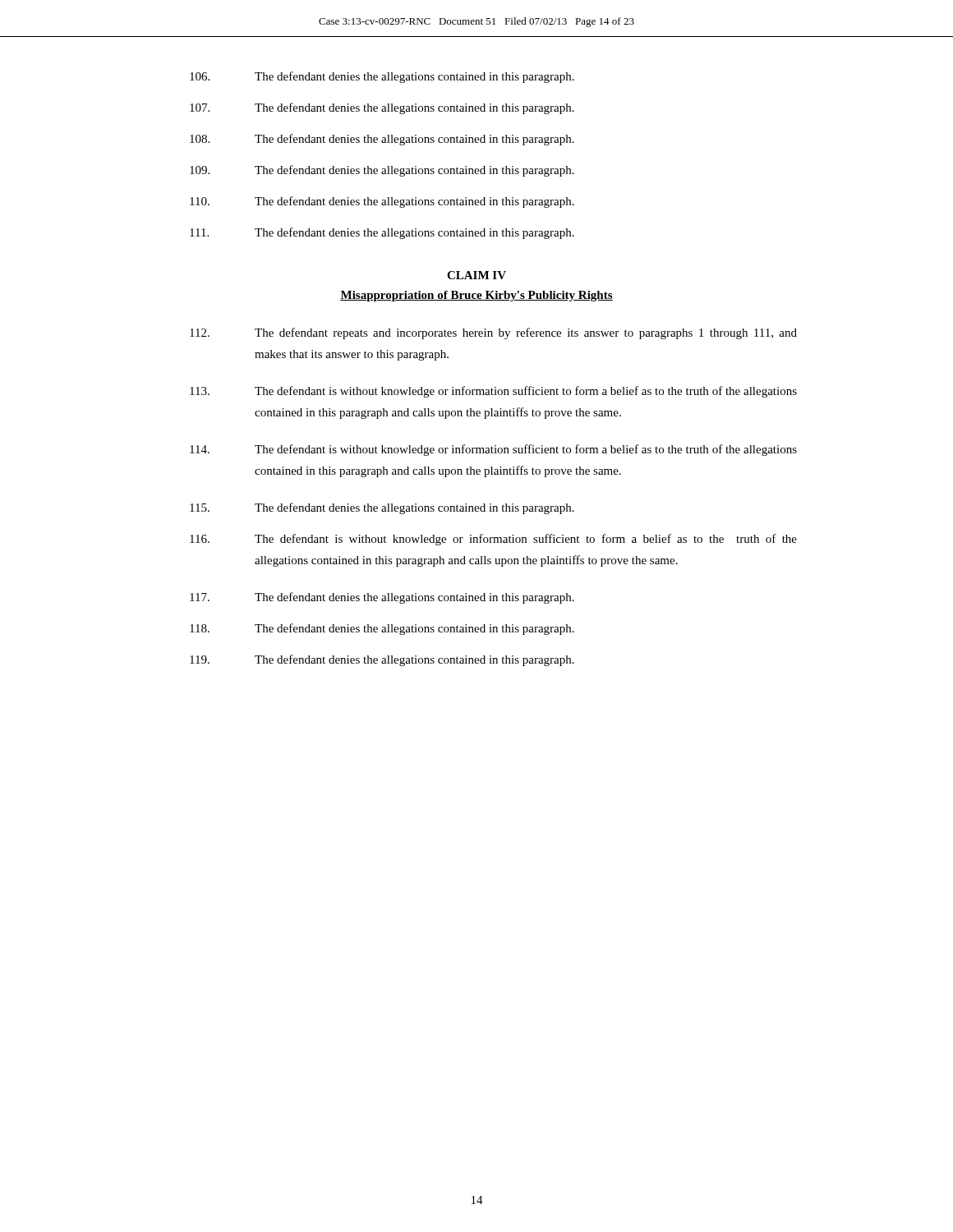Where is the passage that starts "107. The defendant denies"?
953x1232 pixels.
coord(476,108)
